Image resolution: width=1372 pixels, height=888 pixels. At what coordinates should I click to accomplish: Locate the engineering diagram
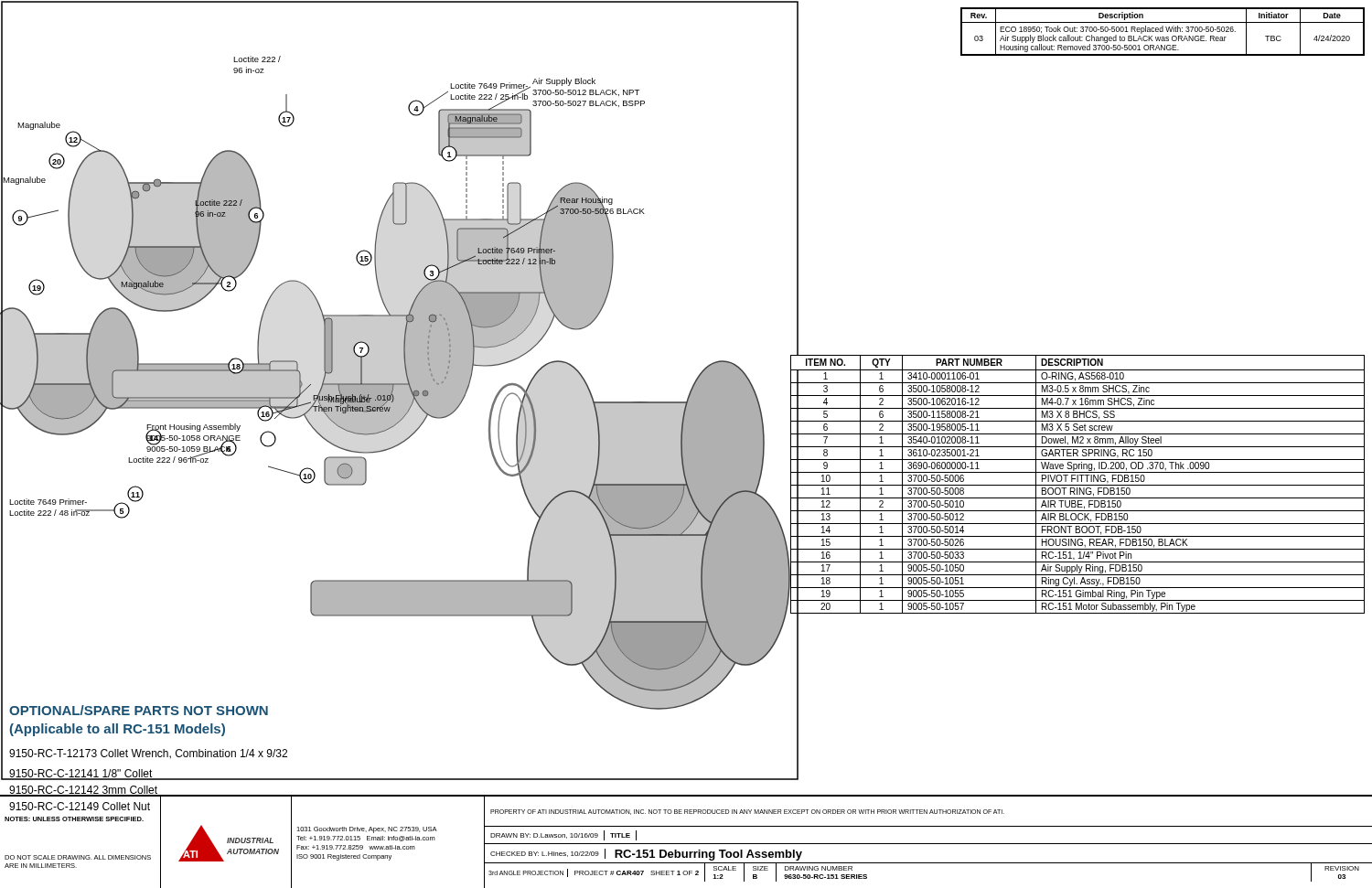pyautogui.click(x=400, y=391)
